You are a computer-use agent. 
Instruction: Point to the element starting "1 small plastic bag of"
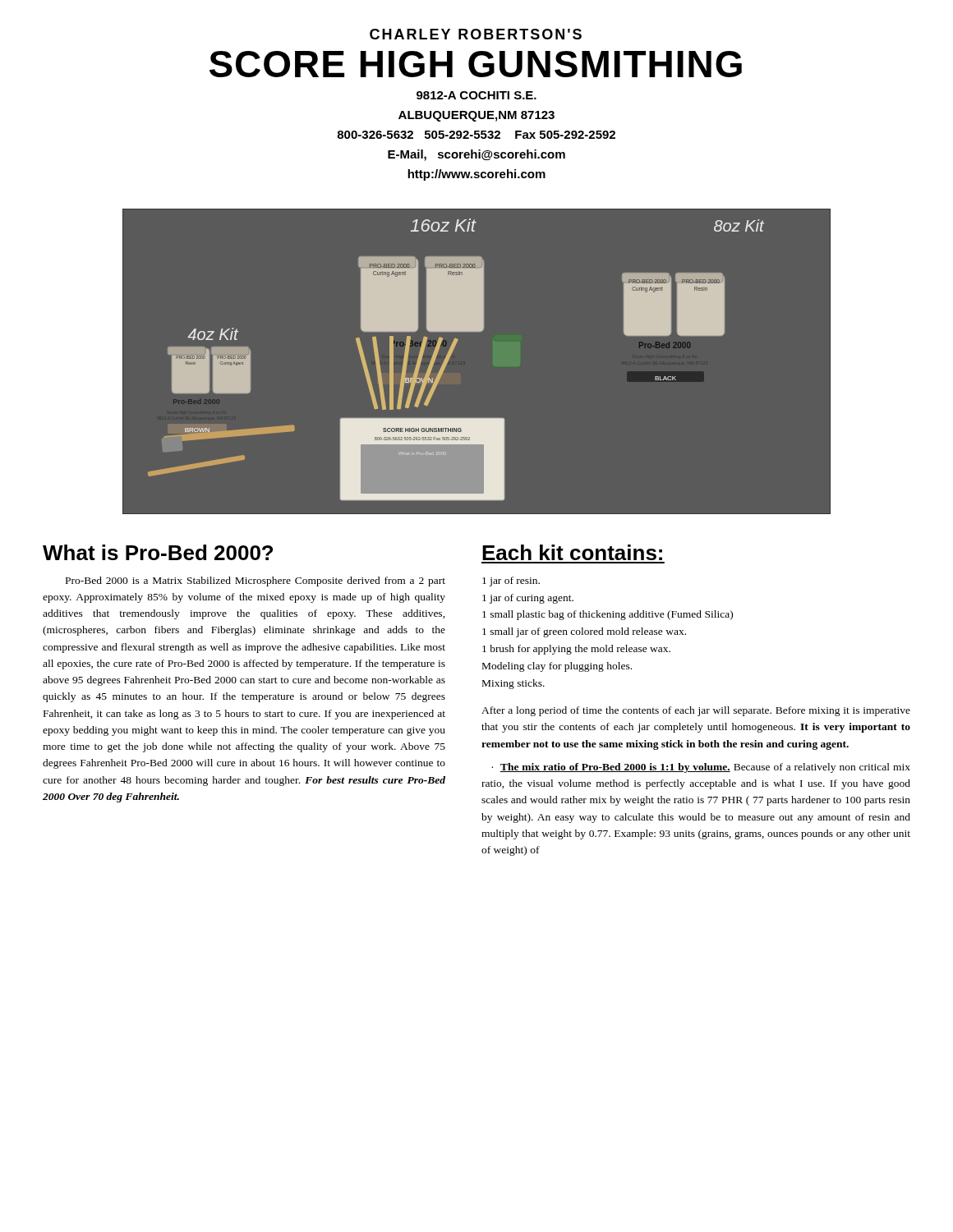(x=607, y=614)
